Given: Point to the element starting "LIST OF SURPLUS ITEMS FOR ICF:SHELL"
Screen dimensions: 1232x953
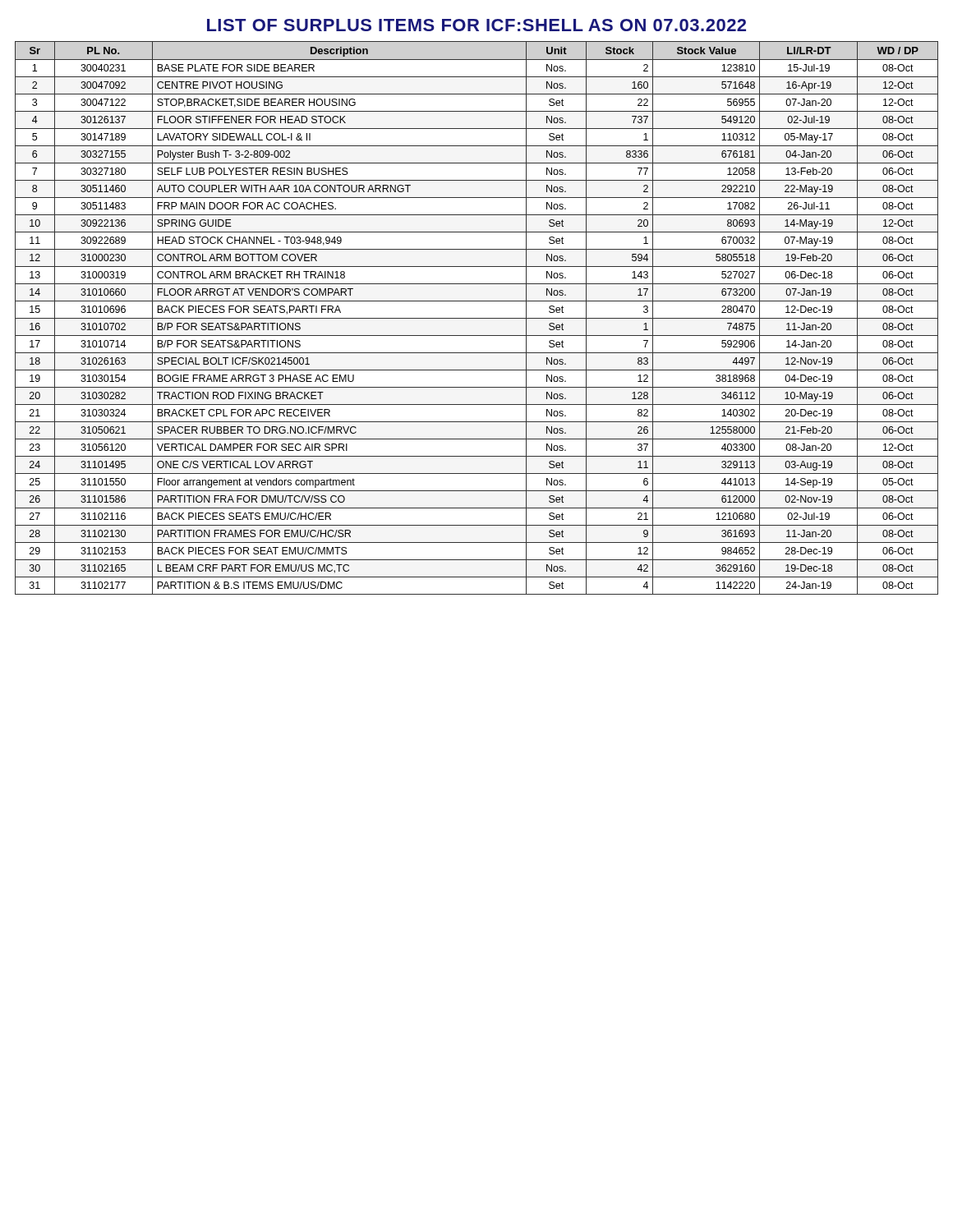Looking at the screenshot, I should point(476,25).
